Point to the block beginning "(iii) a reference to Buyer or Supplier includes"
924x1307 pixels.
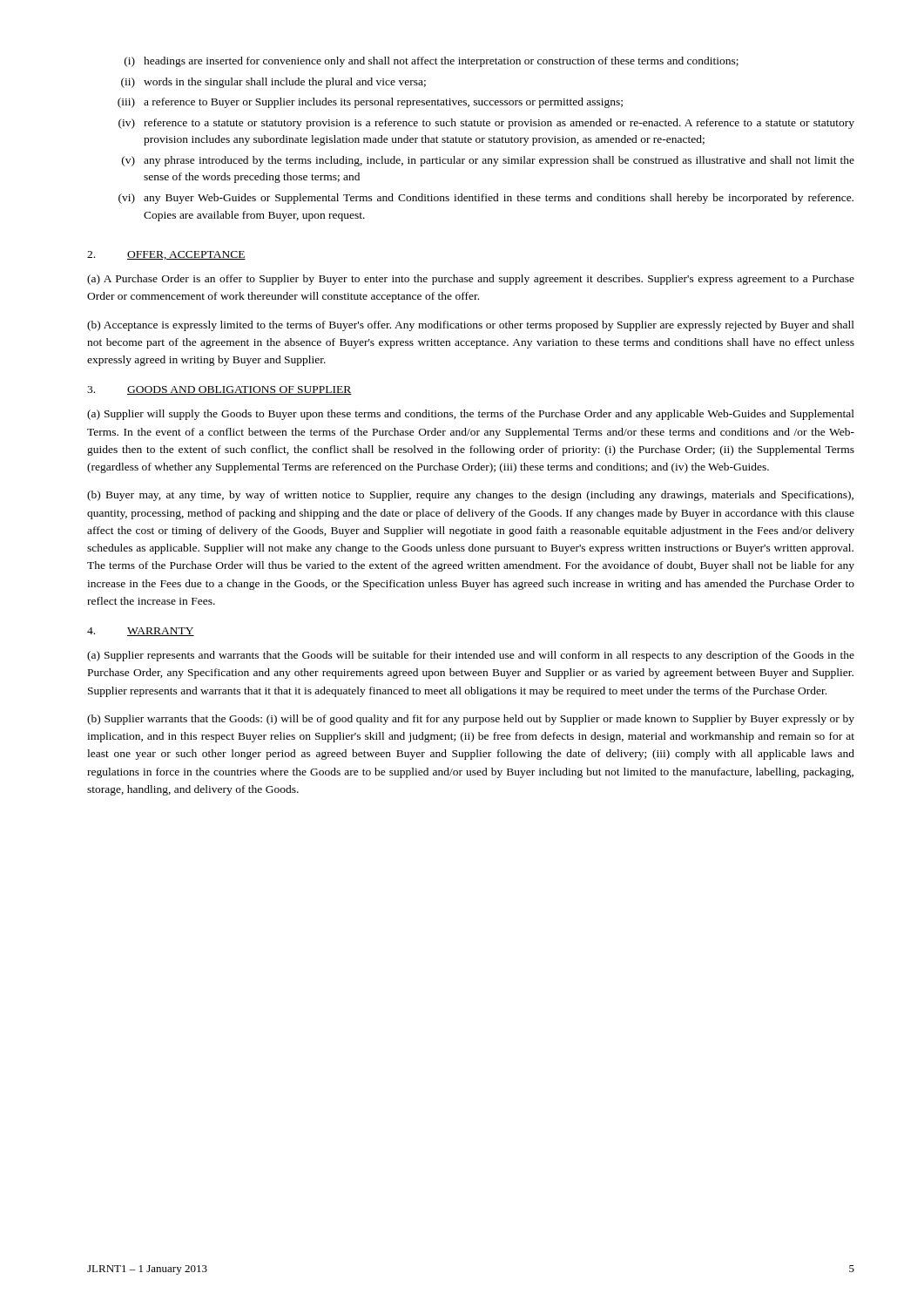[471, 102]
